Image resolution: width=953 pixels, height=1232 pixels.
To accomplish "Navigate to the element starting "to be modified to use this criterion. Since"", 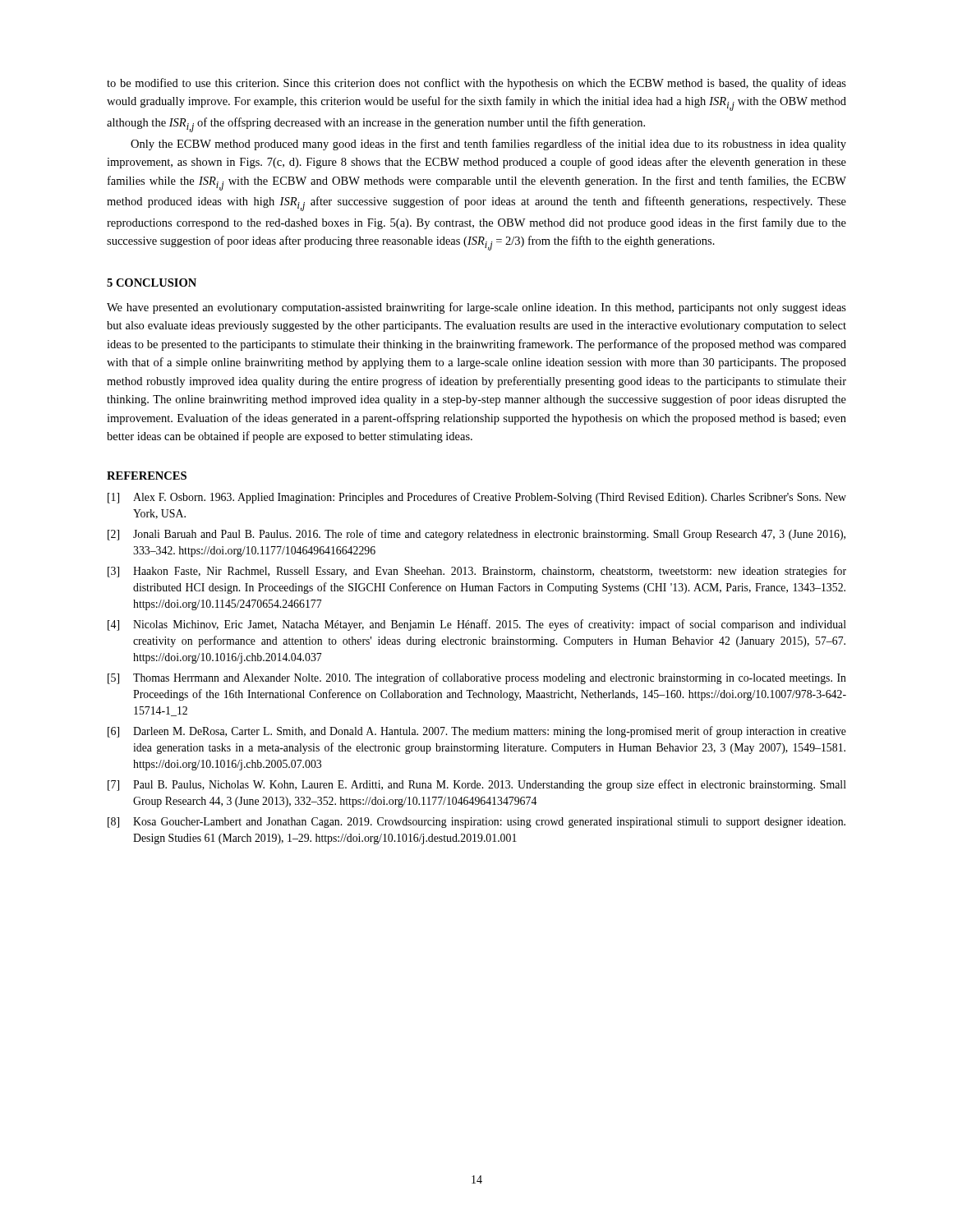I will (476, 104).
